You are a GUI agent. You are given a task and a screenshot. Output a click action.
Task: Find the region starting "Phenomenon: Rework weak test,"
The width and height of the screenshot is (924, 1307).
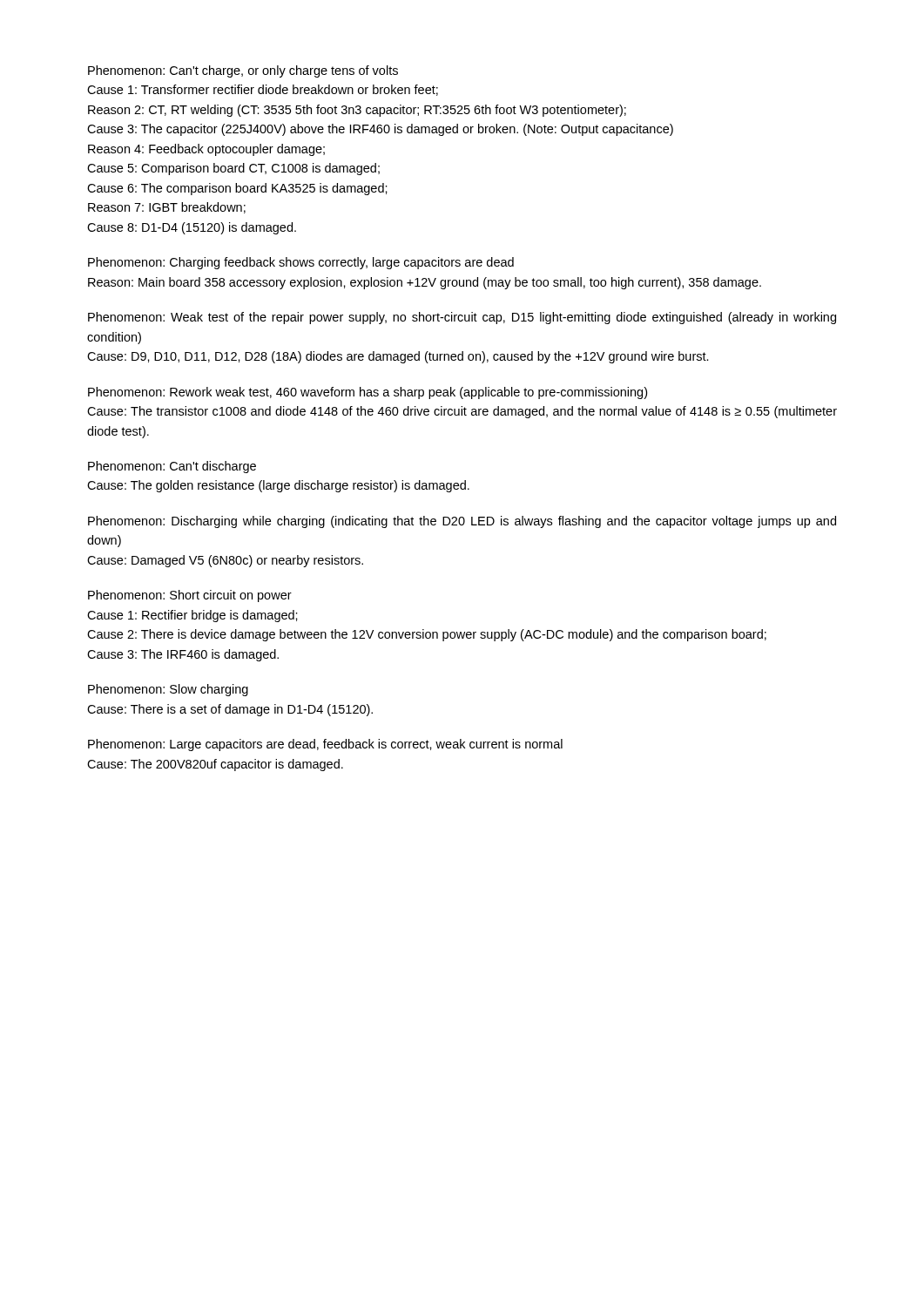click(462, 412)
